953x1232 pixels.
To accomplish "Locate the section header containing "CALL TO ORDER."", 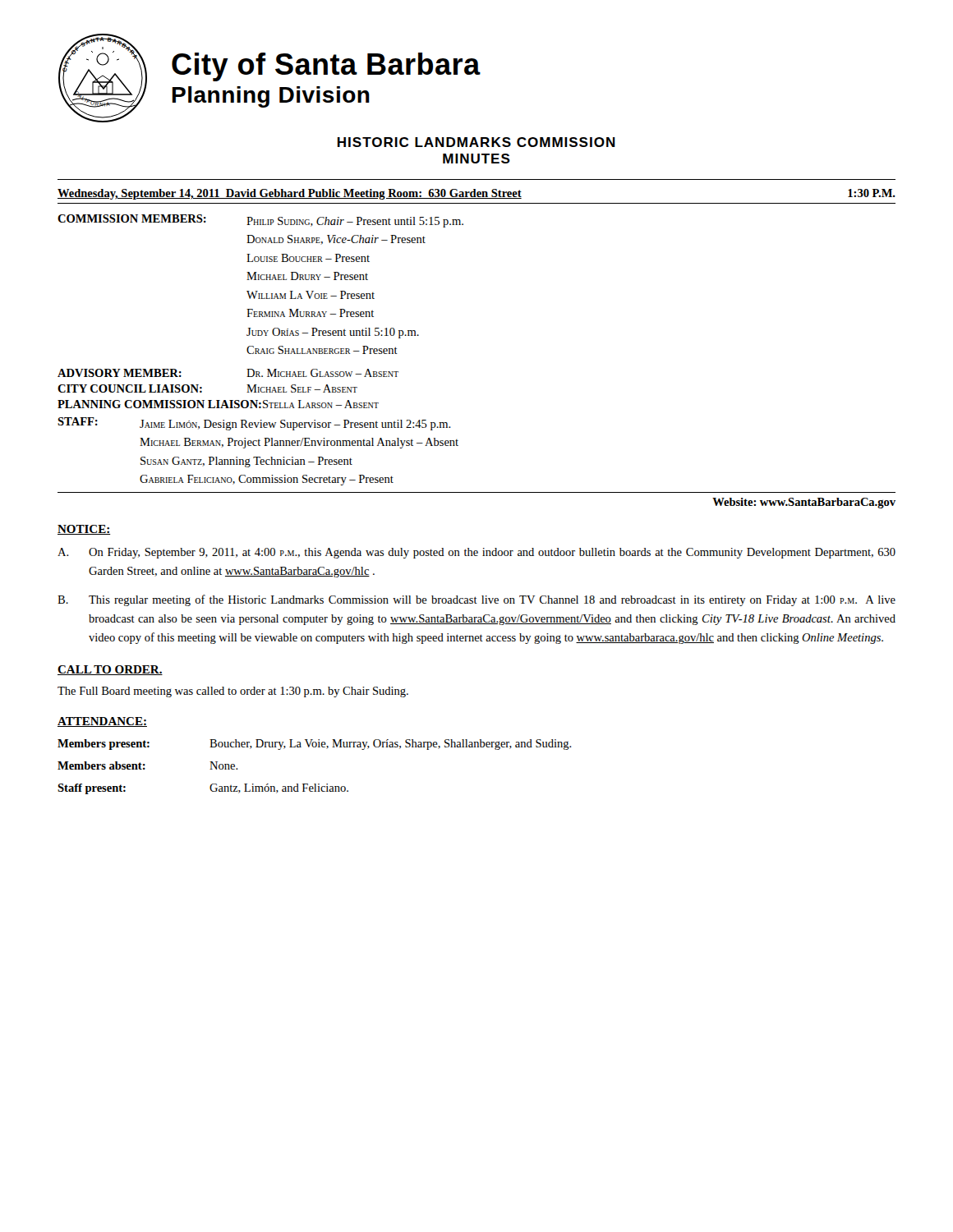I will 110,669.
